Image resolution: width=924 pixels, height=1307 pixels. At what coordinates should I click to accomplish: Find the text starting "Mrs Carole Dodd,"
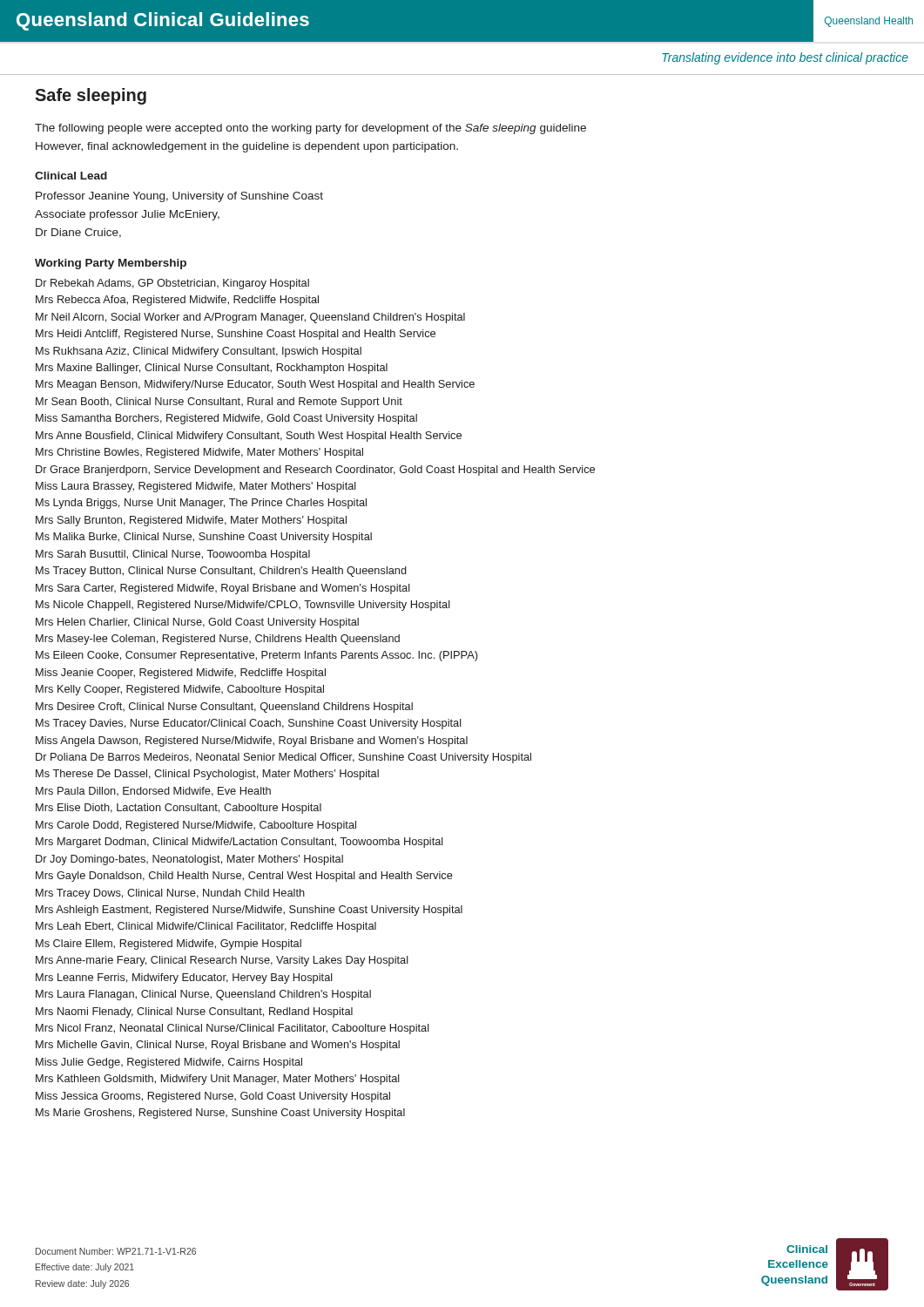point(196,825)
